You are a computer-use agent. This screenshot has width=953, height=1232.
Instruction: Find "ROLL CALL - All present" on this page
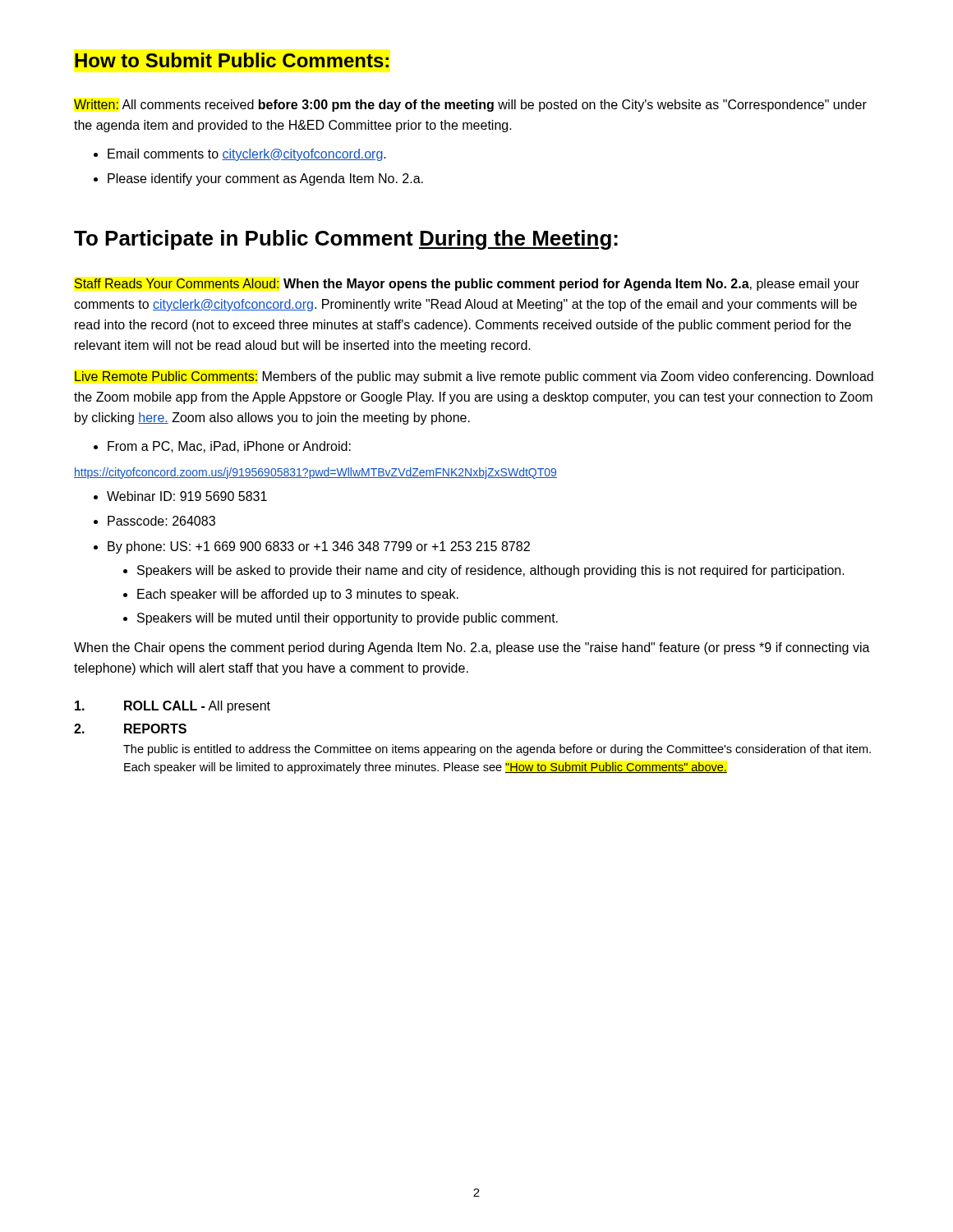[173, 707]
